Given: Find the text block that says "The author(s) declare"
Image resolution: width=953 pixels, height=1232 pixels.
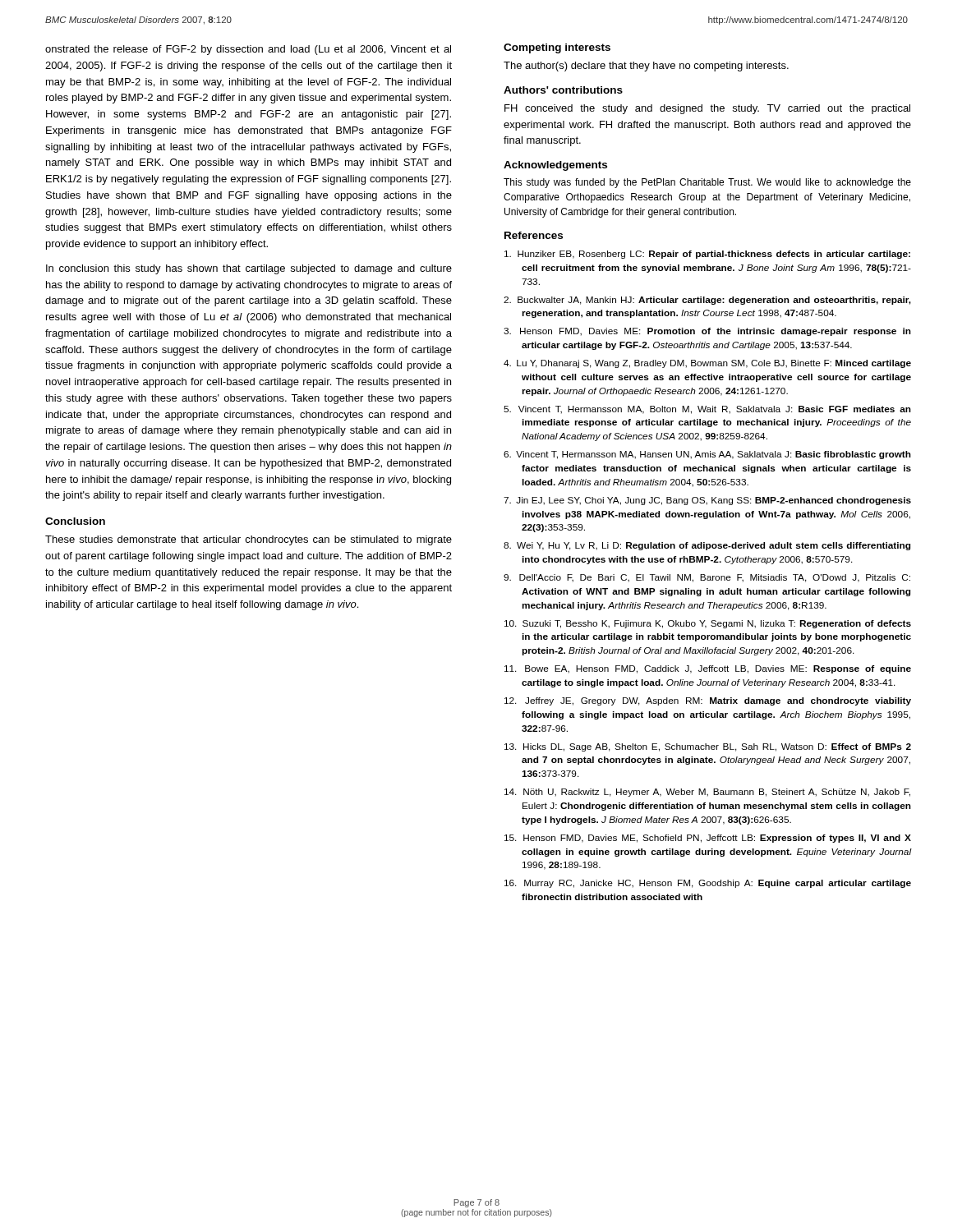Looking at the screenshot, I should (x=646, y=65).
